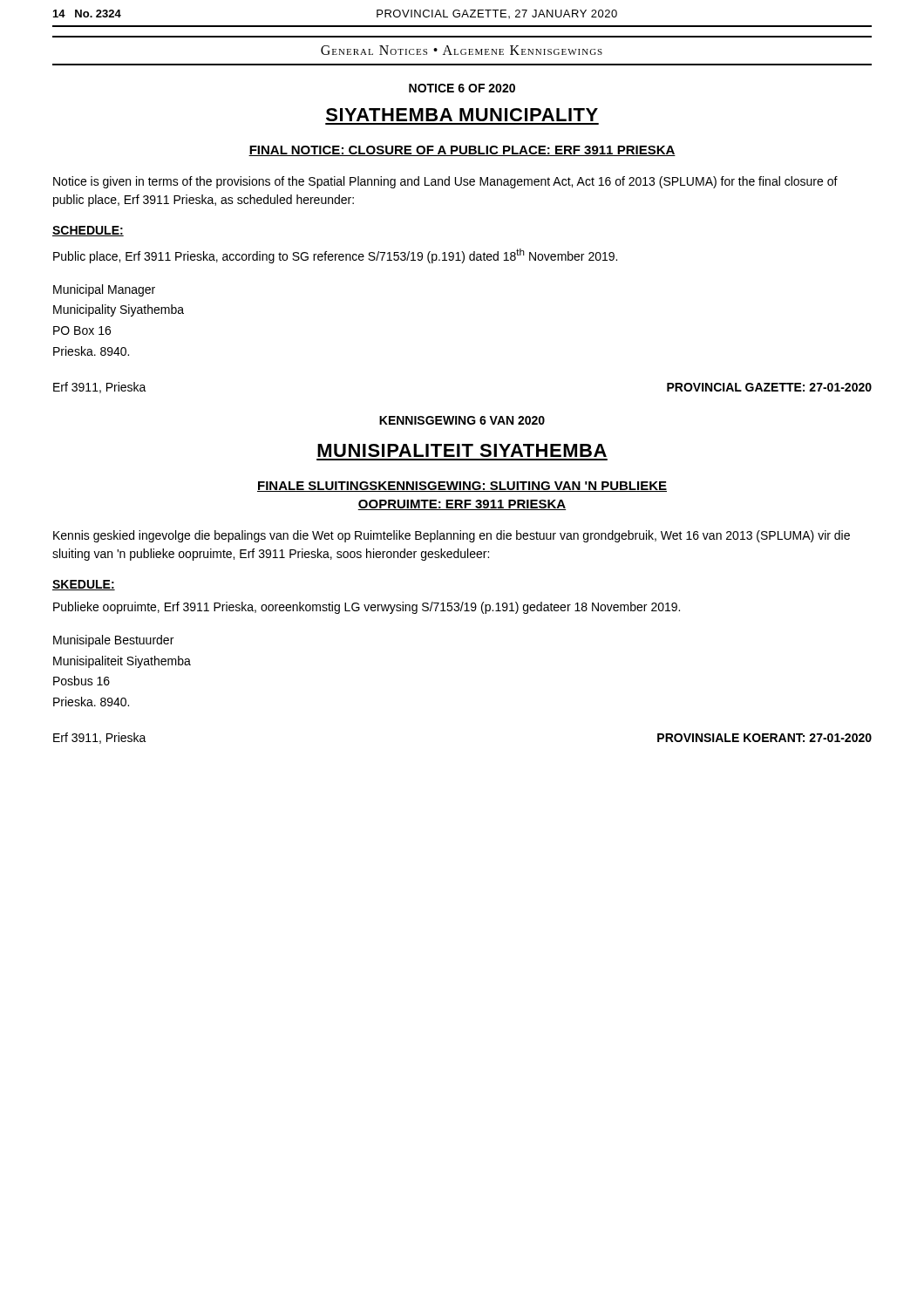Viewport: 924px width, 1308px height.
Task: Find the element starting "Kennis geskied ingevolge die bepalings van"
Action: pyautogui.click(x=451, y=544)
